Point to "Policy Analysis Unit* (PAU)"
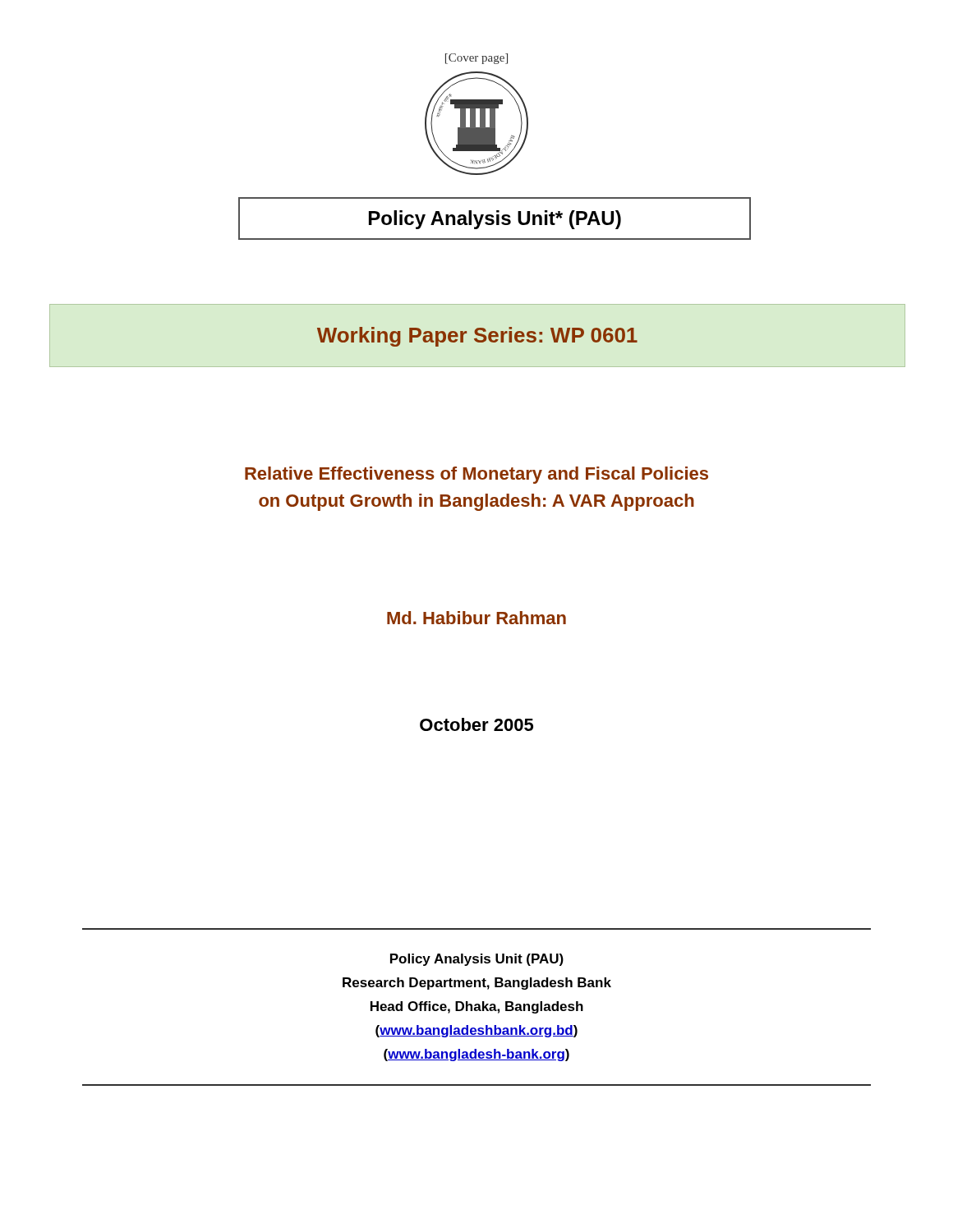The image size is (953, 1232). click(495, 218)
